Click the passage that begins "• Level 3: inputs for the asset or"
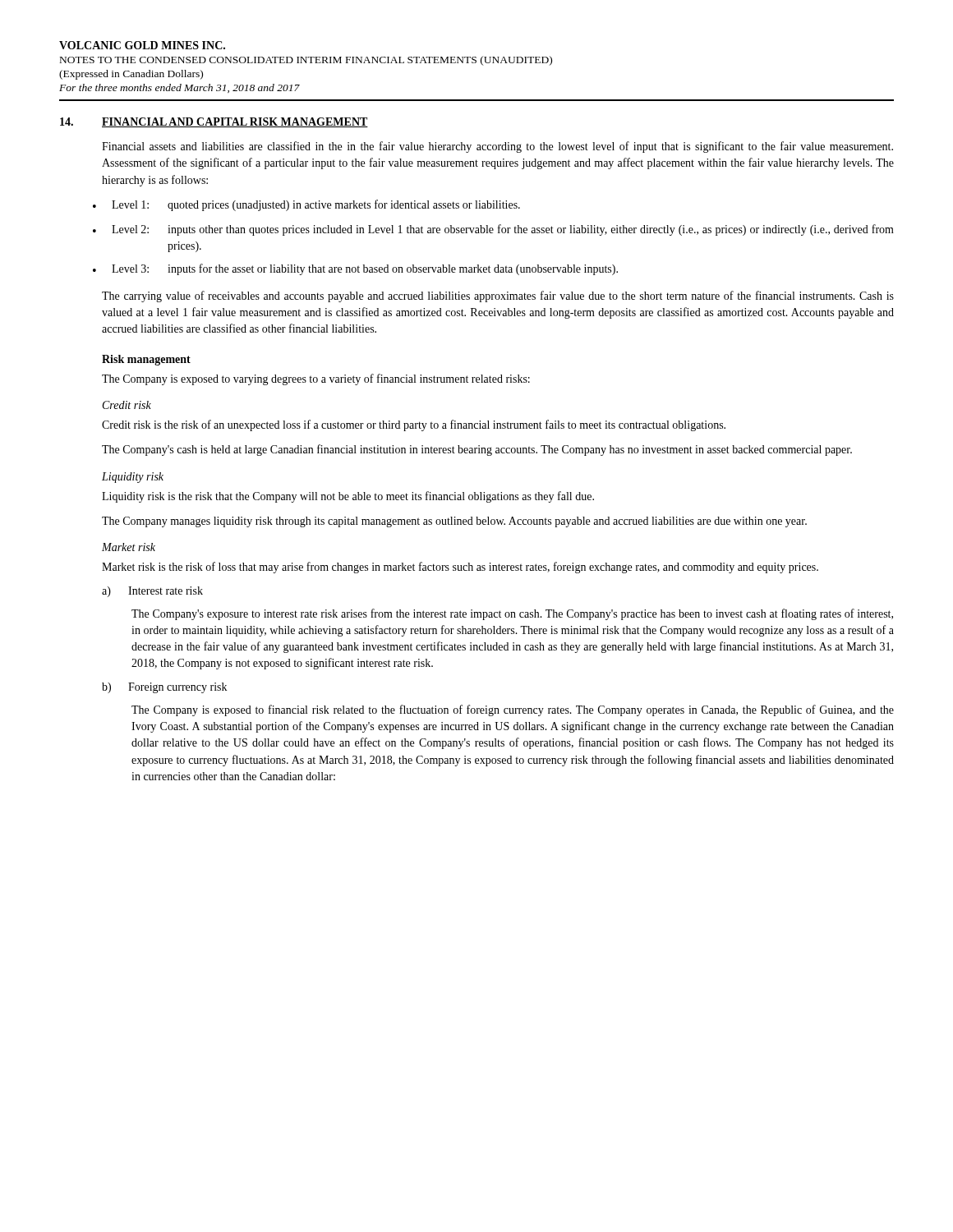The height and width of the screenshot is (1232, 953). [493, 270]
